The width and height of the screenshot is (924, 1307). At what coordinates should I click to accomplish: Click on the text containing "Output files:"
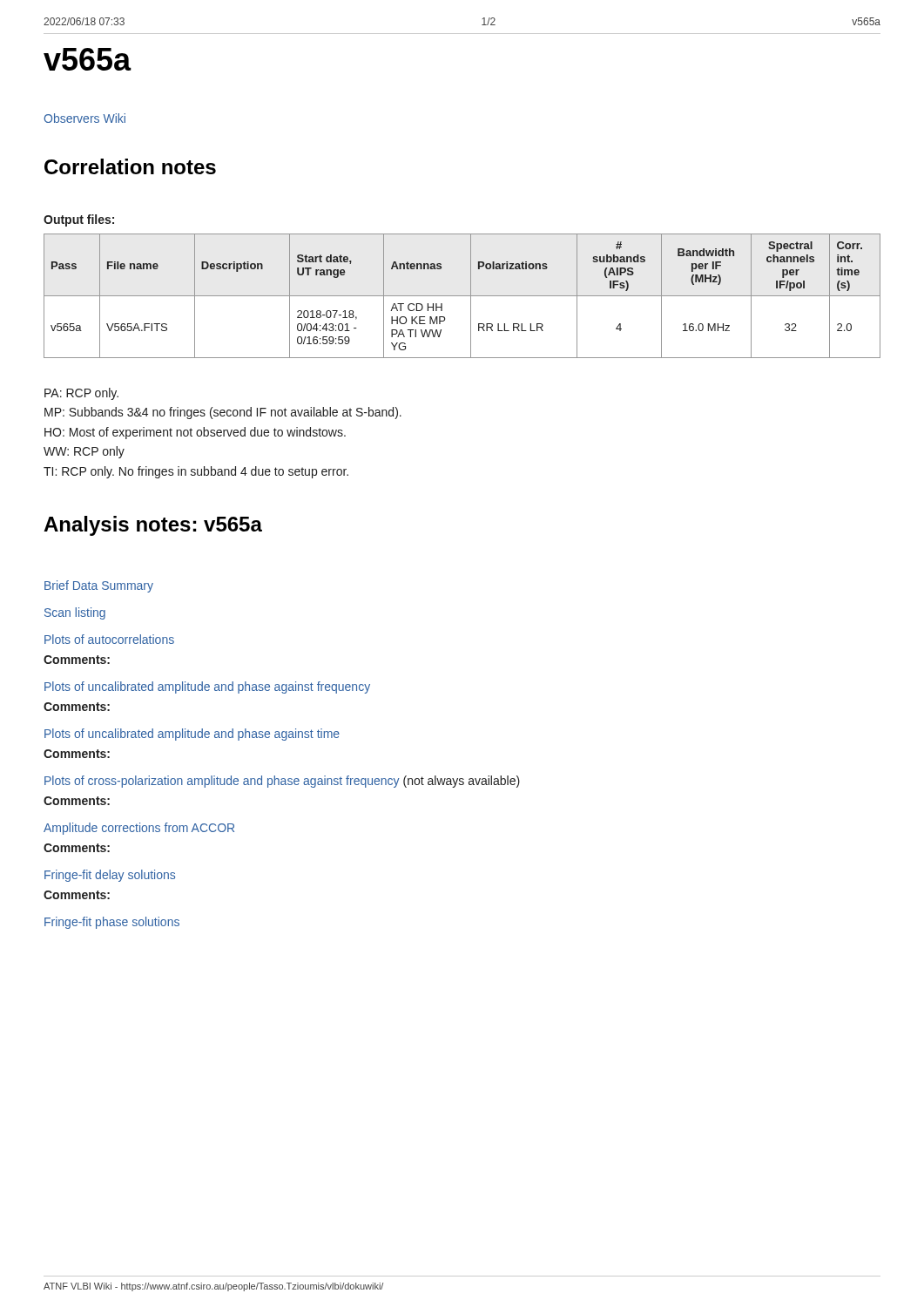point(79,220)
